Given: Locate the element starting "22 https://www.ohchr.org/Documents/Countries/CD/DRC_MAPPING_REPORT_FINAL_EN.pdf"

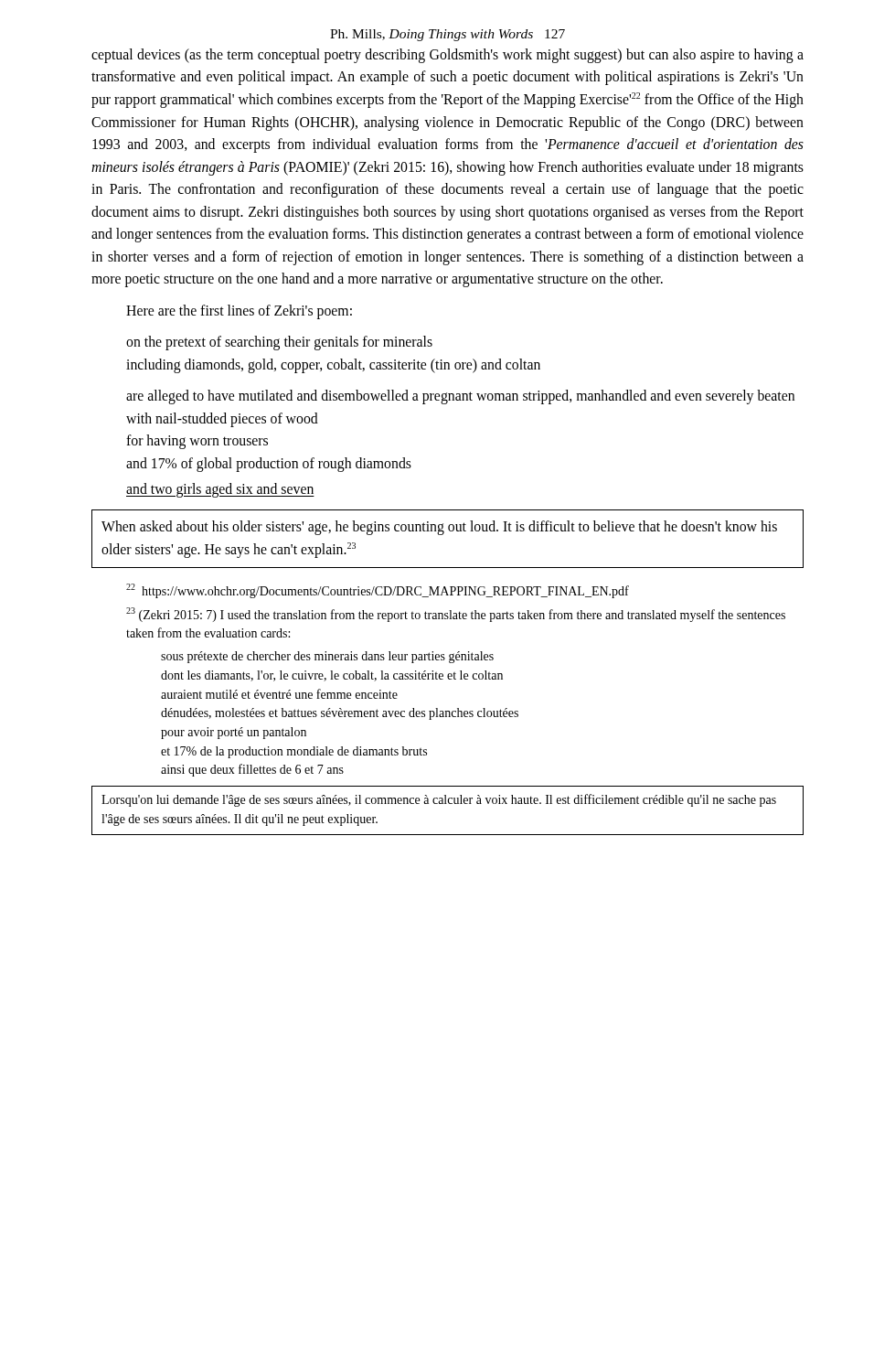Looking at the screenshot, I should point(377,591).
